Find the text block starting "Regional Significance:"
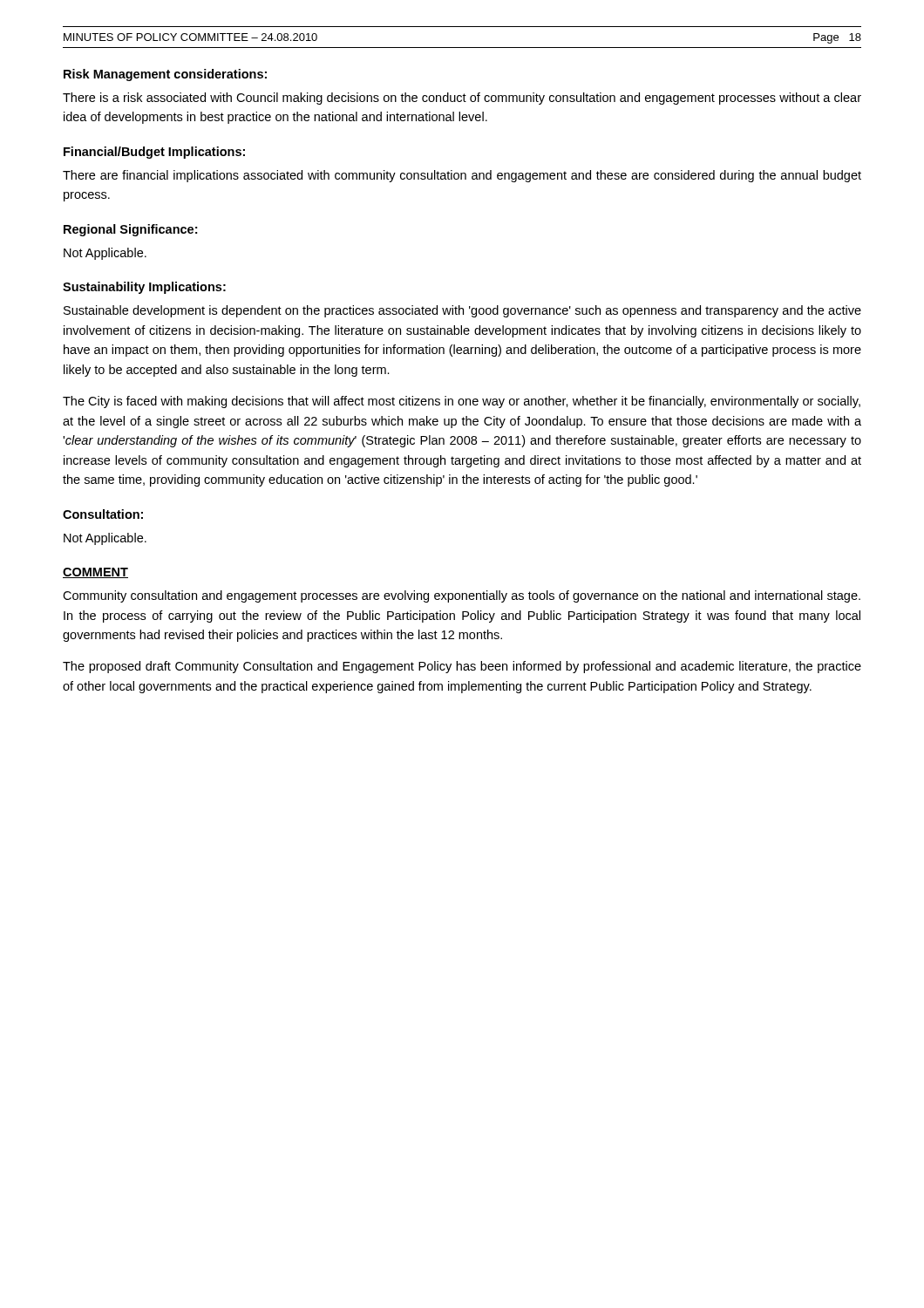Image resolution: width=924 pixels, height=1308 pixels. click(131, 229)
